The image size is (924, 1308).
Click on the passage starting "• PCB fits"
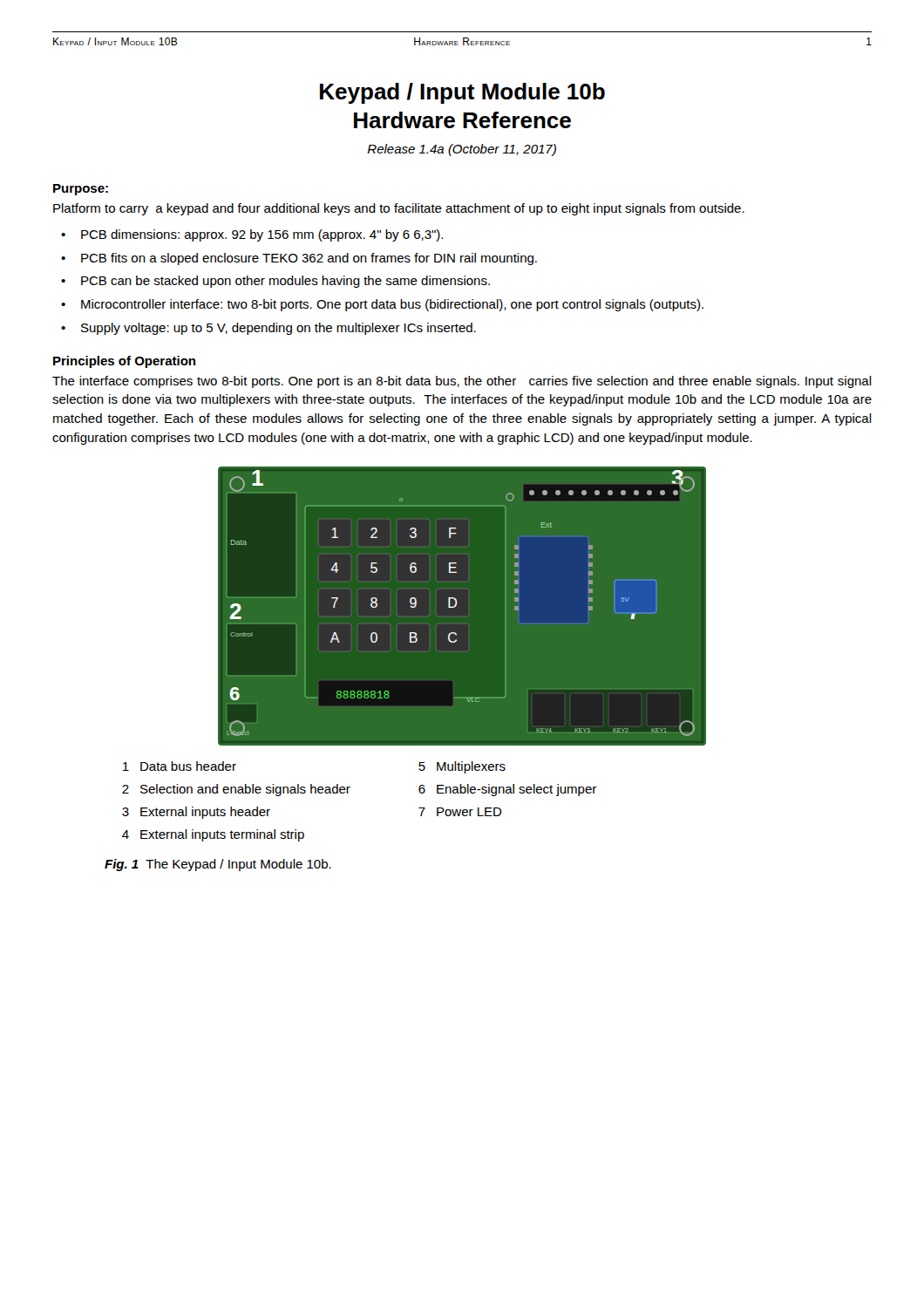(466, 258)
